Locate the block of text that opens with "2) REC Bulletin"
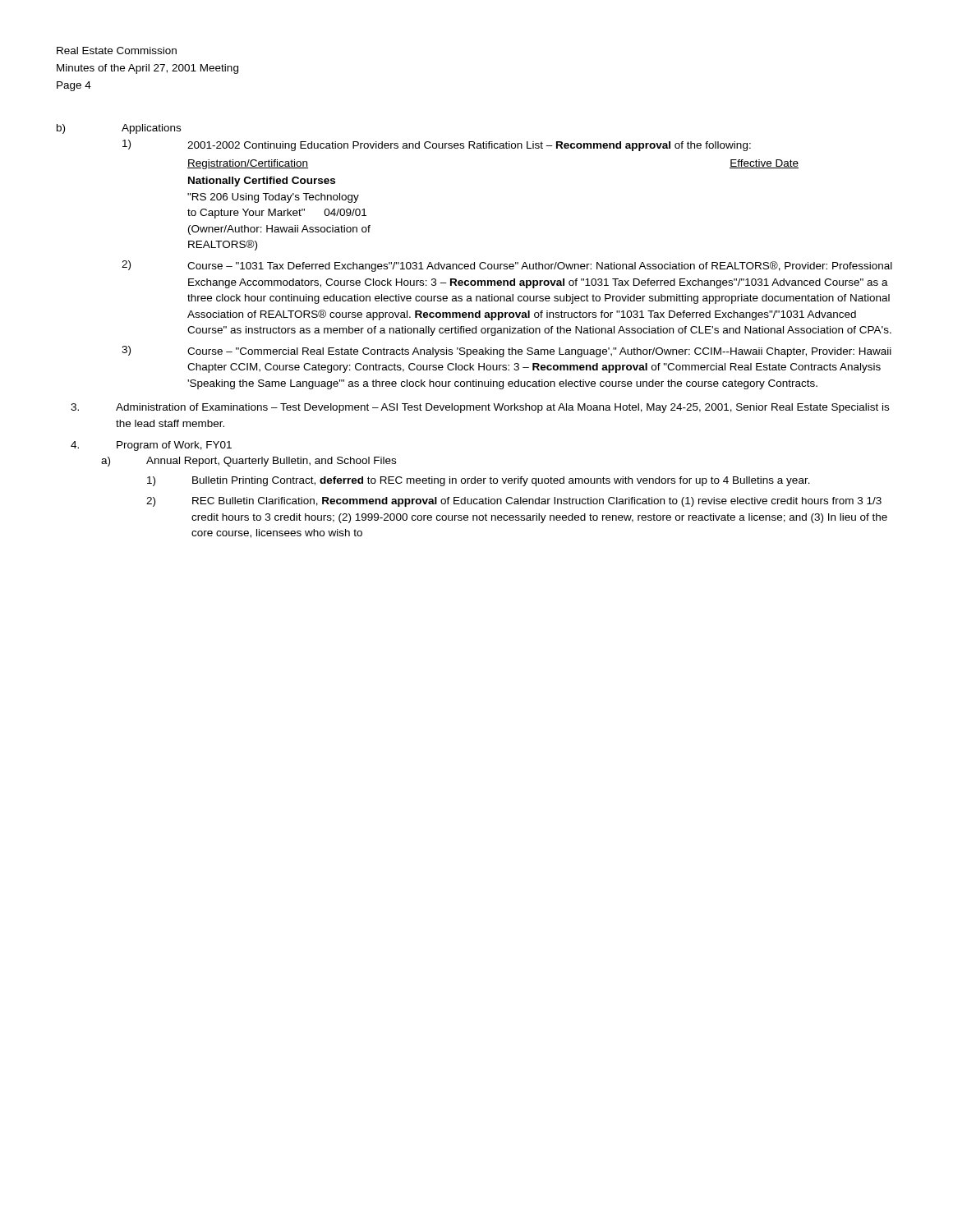The image size is (953, 1232). (522, 517)
